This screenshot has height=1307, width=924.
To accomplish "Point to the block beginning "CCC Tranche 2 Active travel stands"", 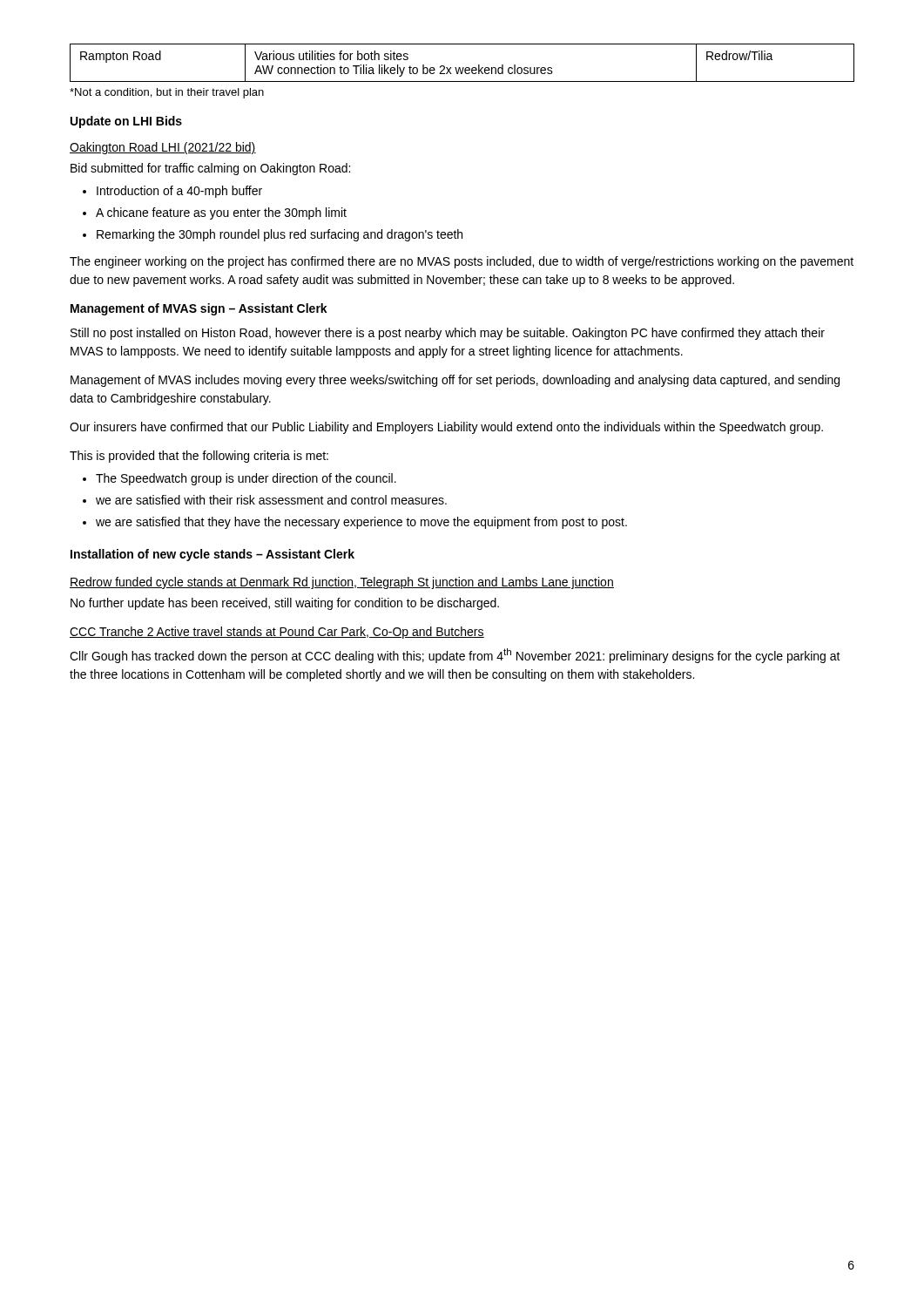I will click(x=277, y=632).
